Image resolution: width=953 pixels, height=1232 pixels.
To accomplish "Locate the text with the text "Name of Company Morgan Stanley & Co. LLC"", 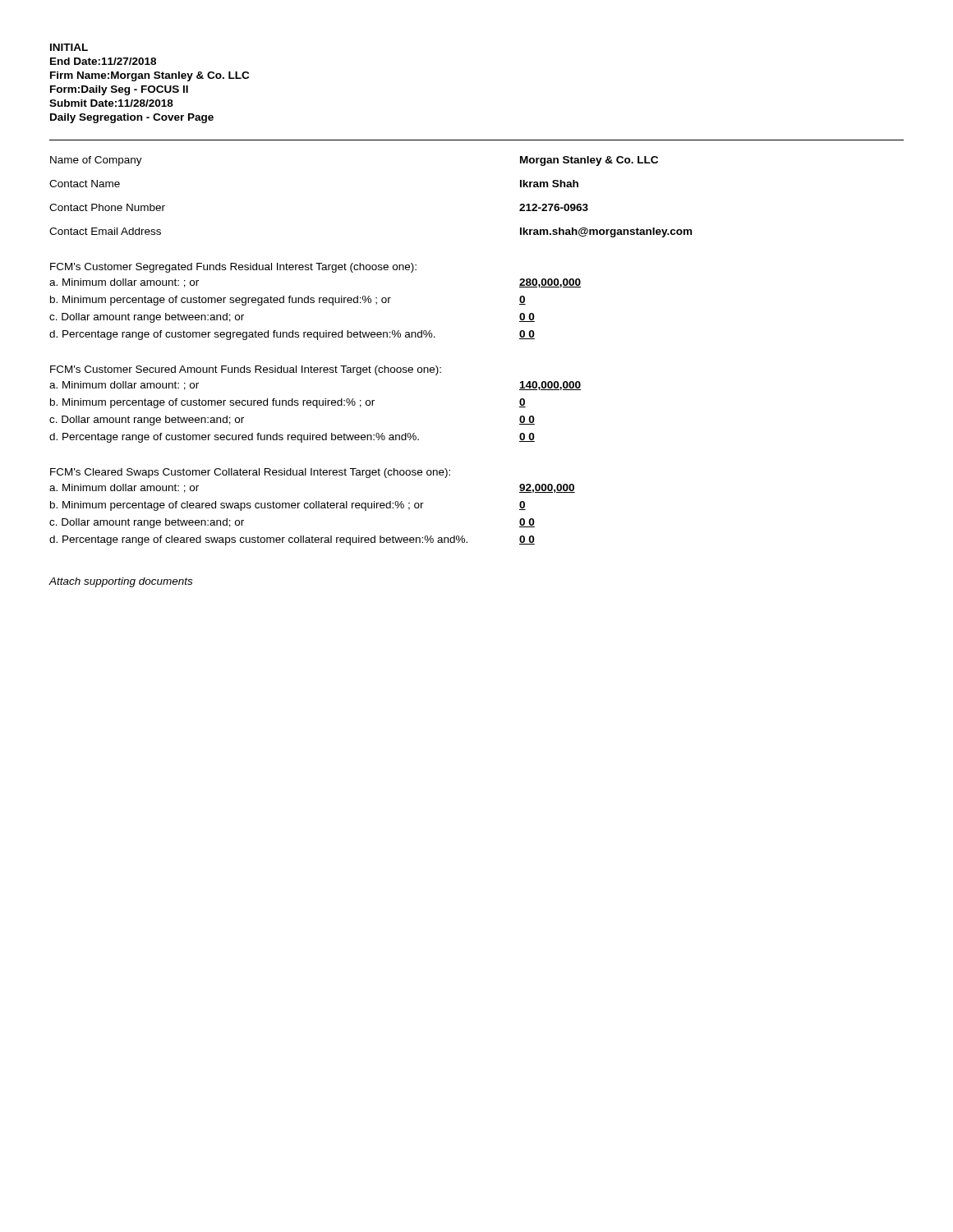I will click(97, 162).
